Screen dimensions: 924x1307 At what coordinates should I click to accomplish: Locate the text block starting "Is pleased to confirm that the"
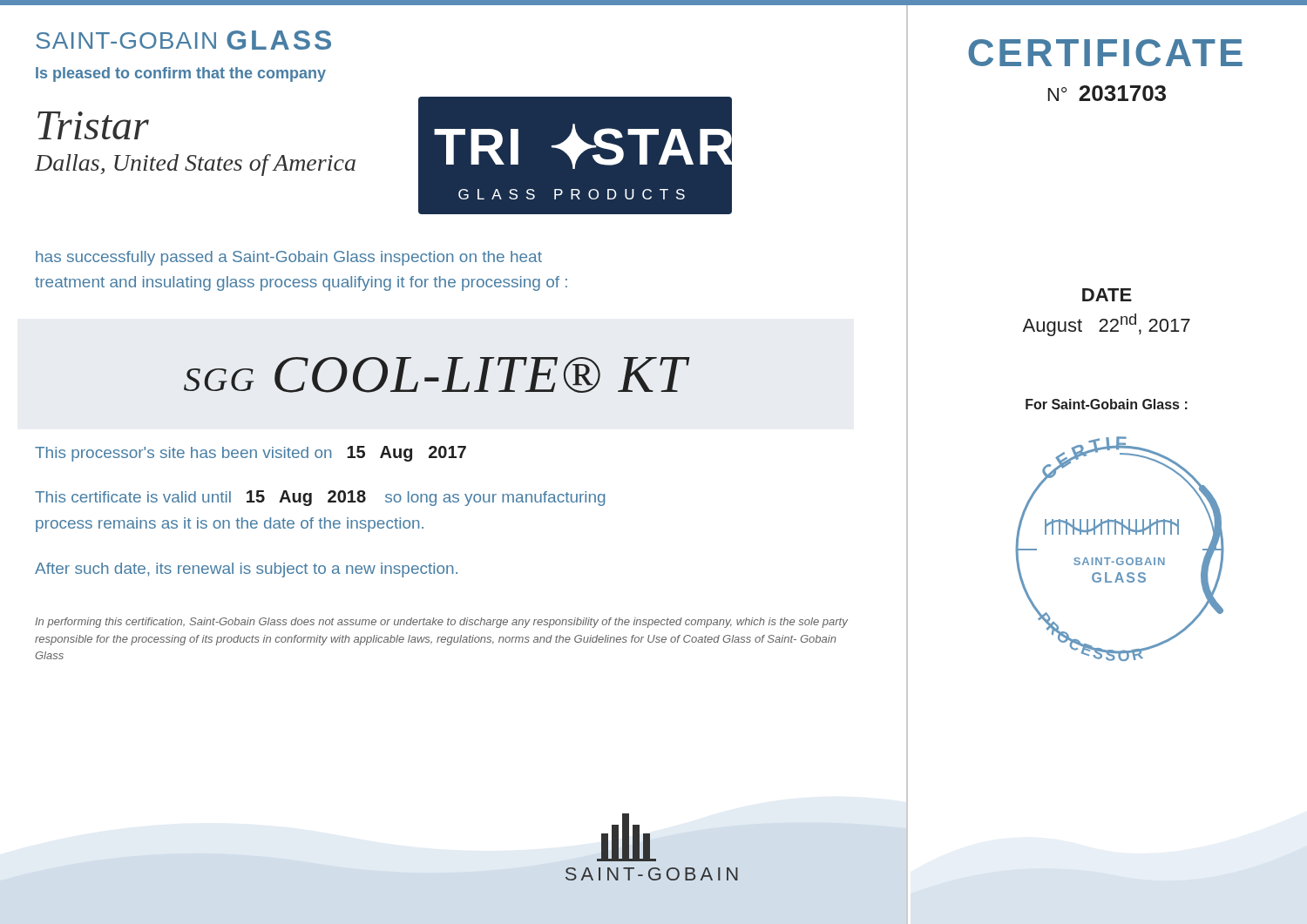(180, 73)
